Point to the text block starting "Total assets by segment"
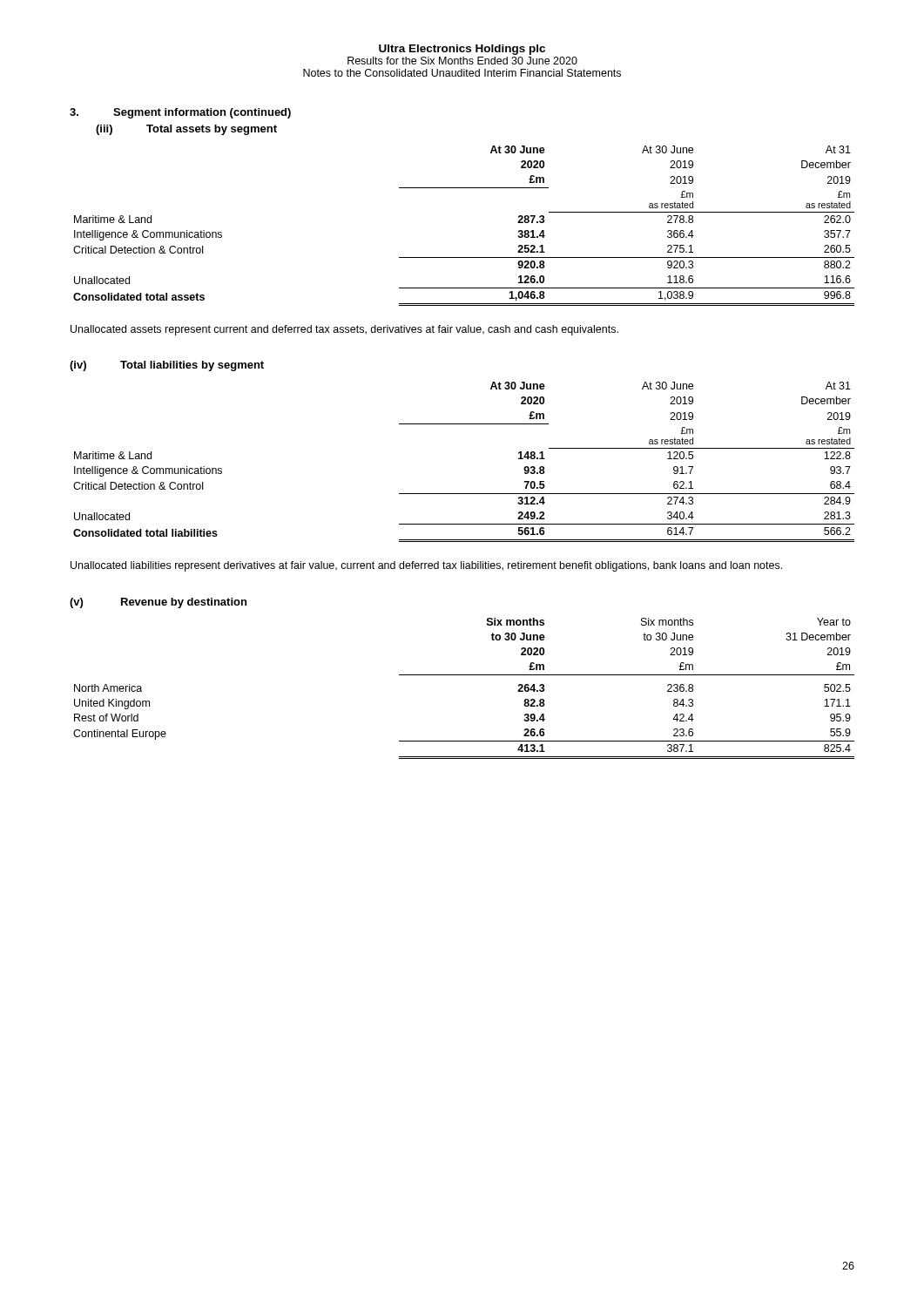The height and width of the screenshot is (1307, 924). point(212,128)
